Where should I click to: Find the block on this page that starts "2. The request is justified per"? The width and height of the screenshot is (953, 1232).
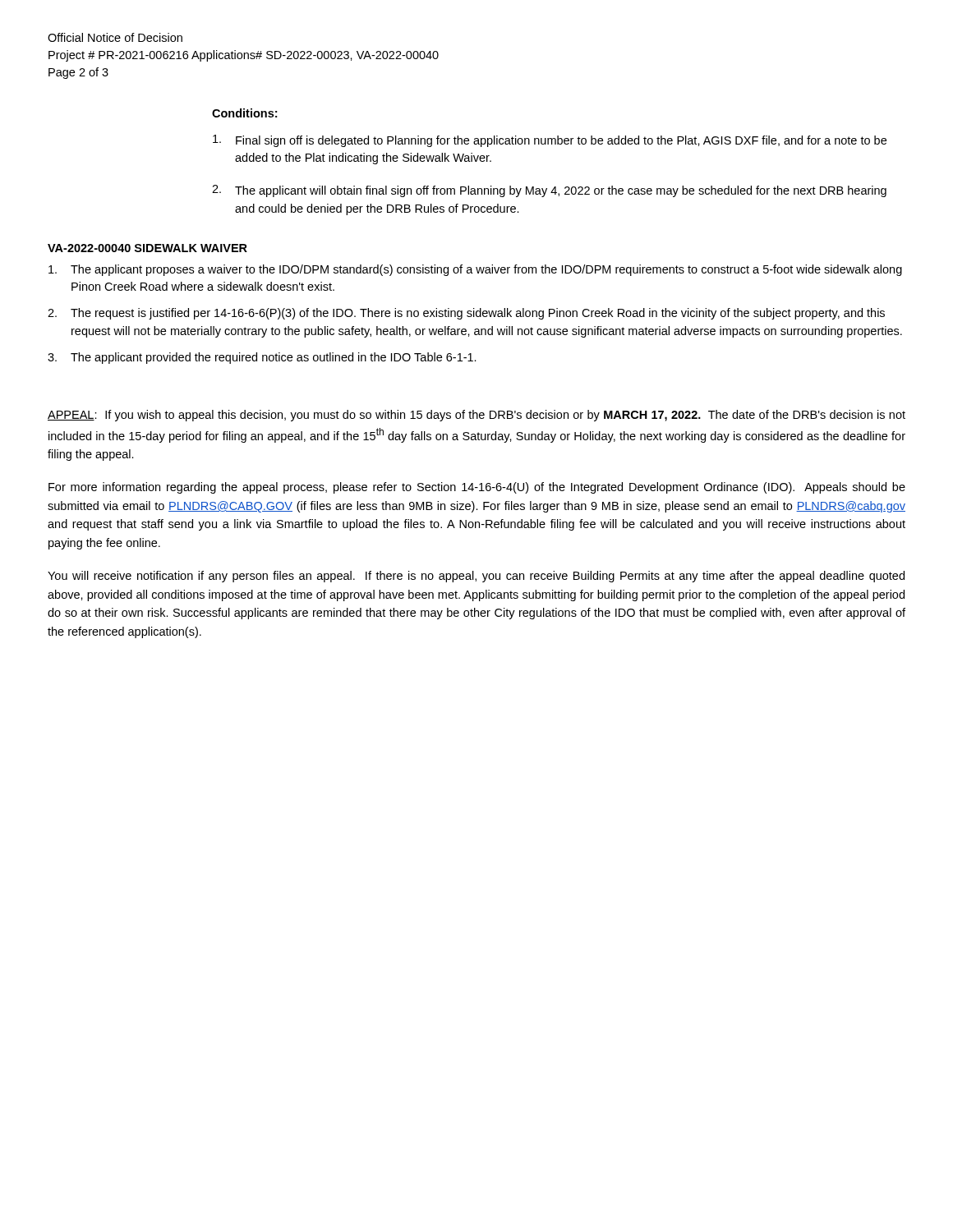476,323
